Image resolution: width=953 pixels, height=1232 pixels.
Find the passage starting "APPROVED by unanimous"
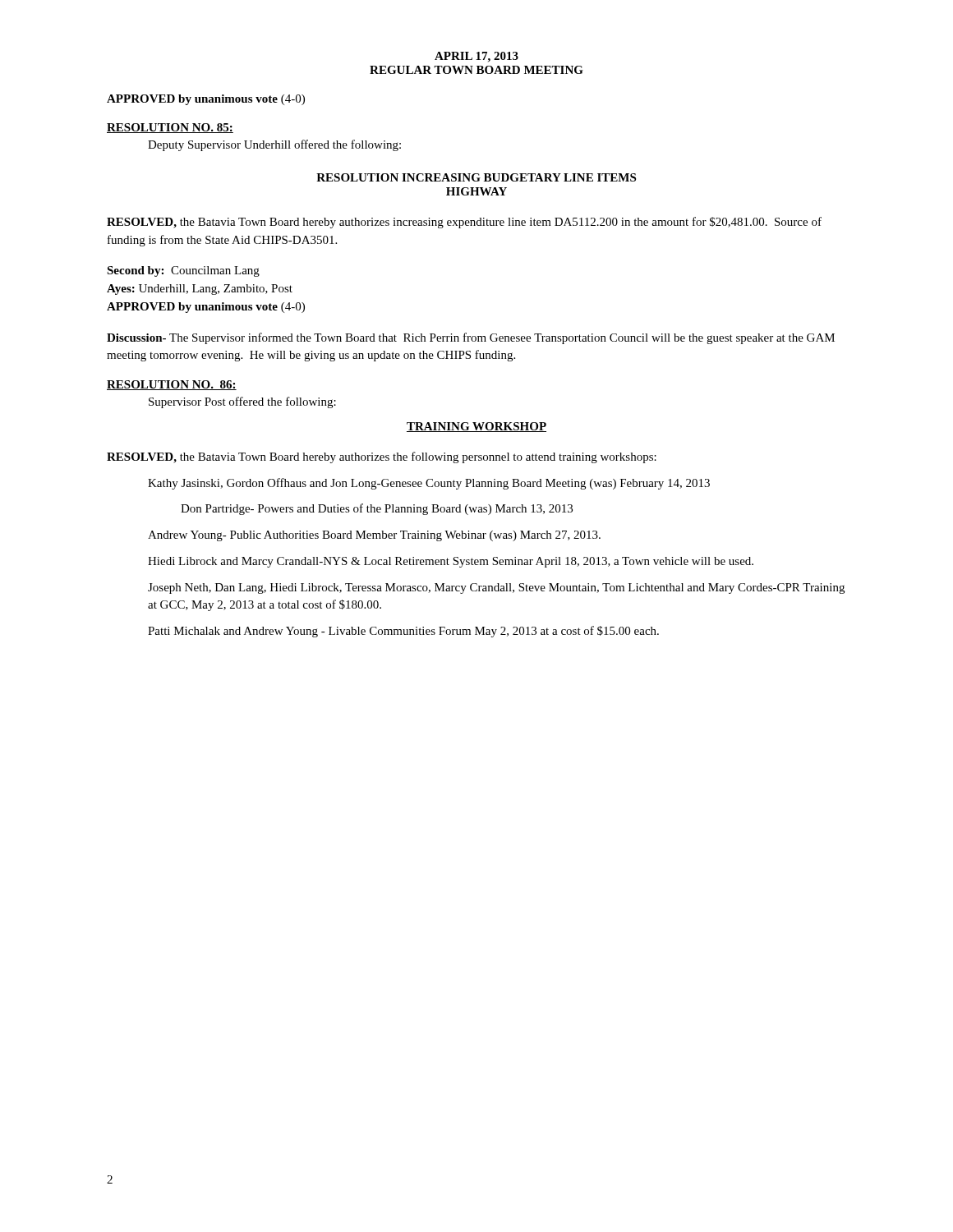point(206,99)
